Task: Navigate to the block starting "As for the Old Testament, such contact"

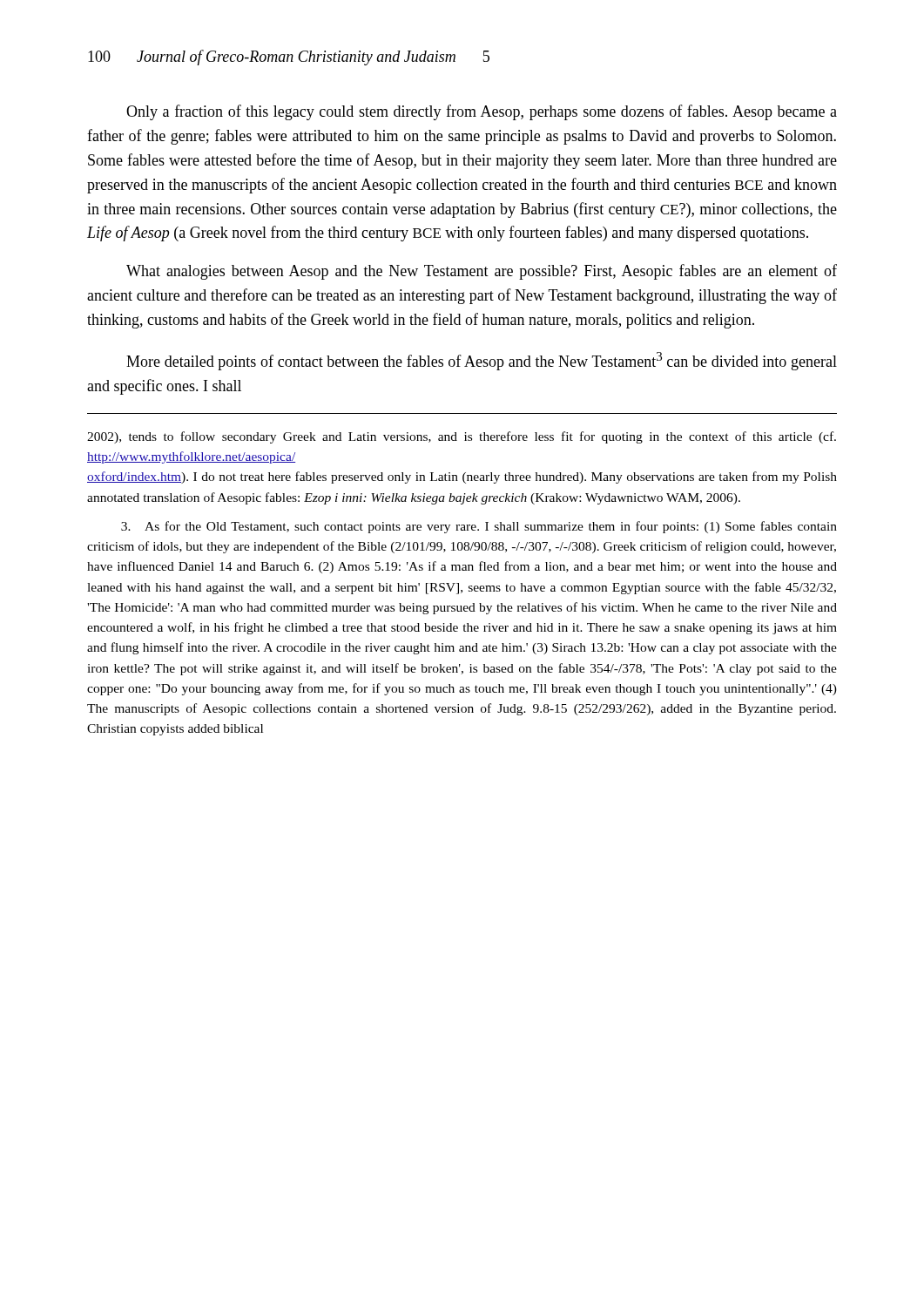Action: (x=462, y=627)
